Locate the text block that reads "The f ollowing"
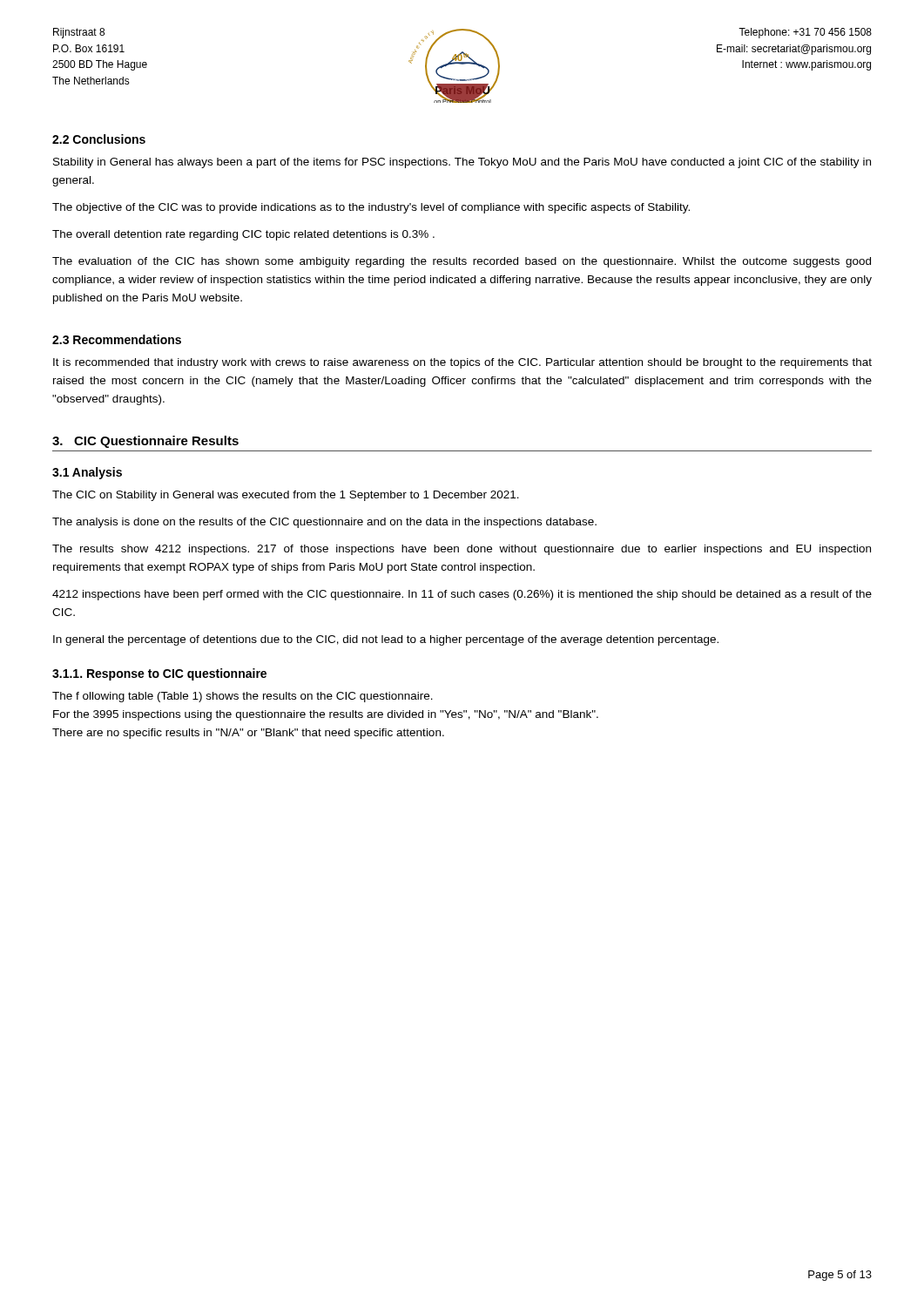 (x=326, y=714)
